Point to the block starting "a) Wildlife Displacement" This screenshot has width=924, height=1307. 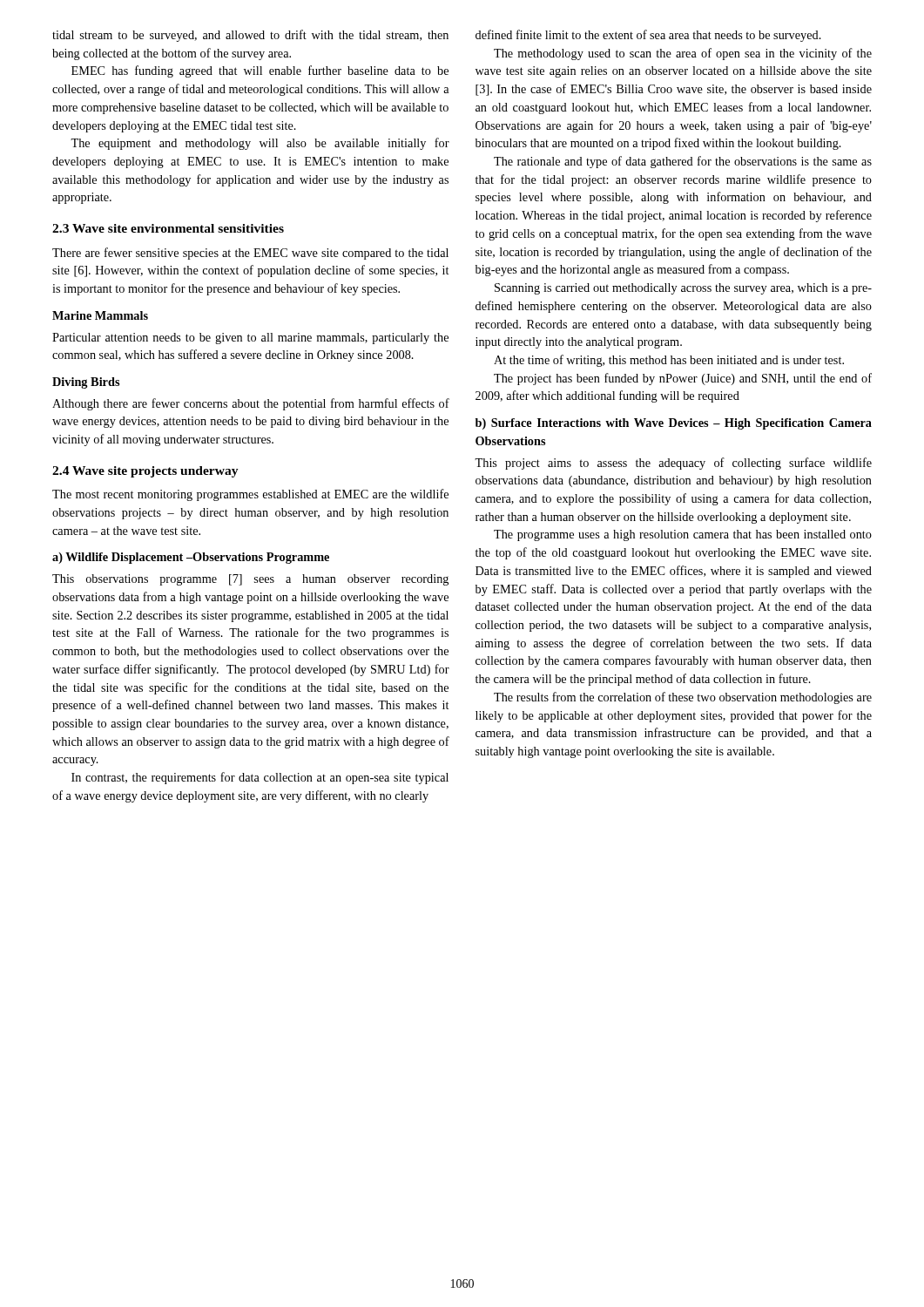(191, 557)
